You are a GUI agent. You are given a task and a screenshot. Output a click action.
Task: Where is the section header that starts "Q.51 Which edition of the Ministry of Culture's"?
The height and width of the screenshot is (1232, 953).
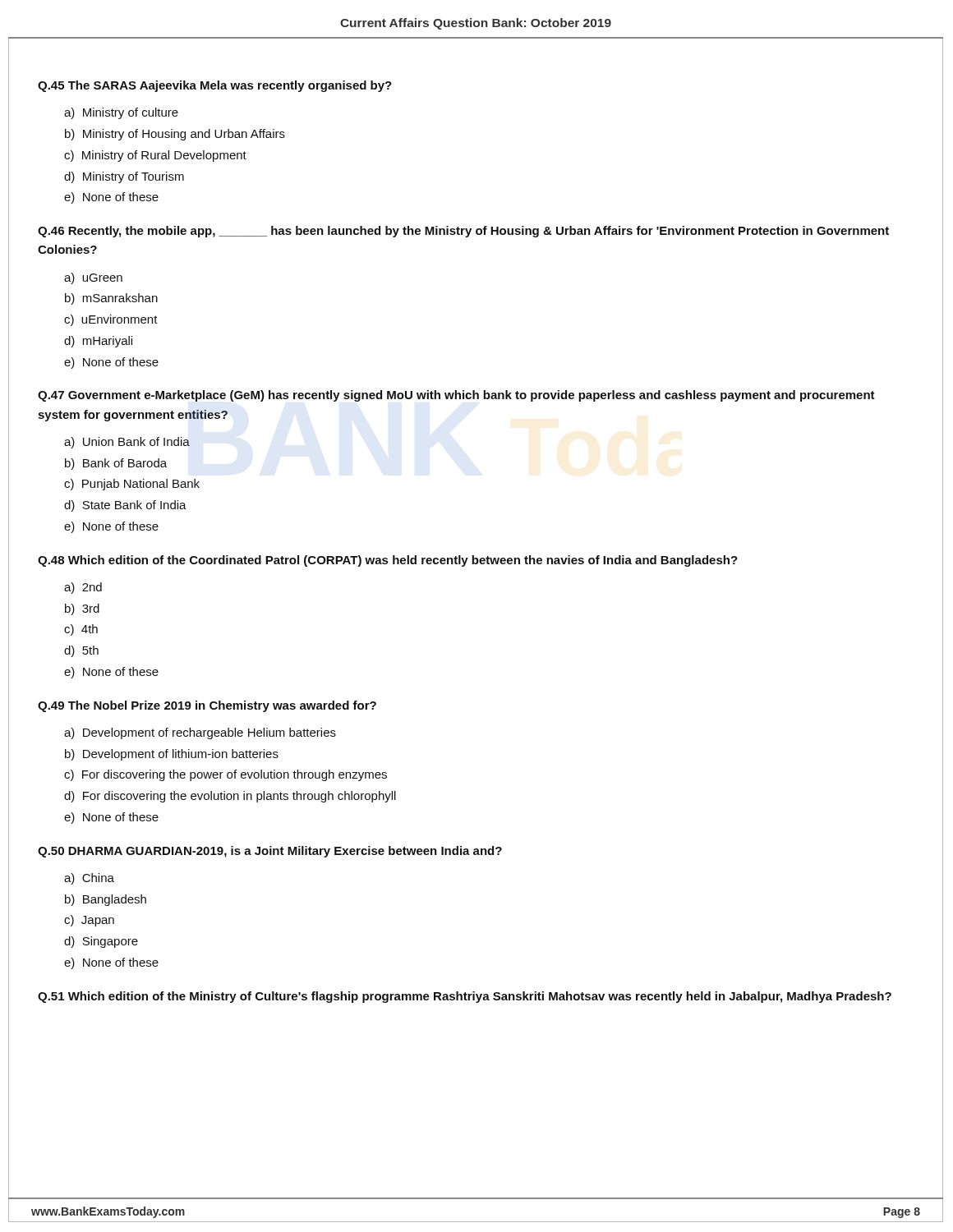click(x=465, y=995)
